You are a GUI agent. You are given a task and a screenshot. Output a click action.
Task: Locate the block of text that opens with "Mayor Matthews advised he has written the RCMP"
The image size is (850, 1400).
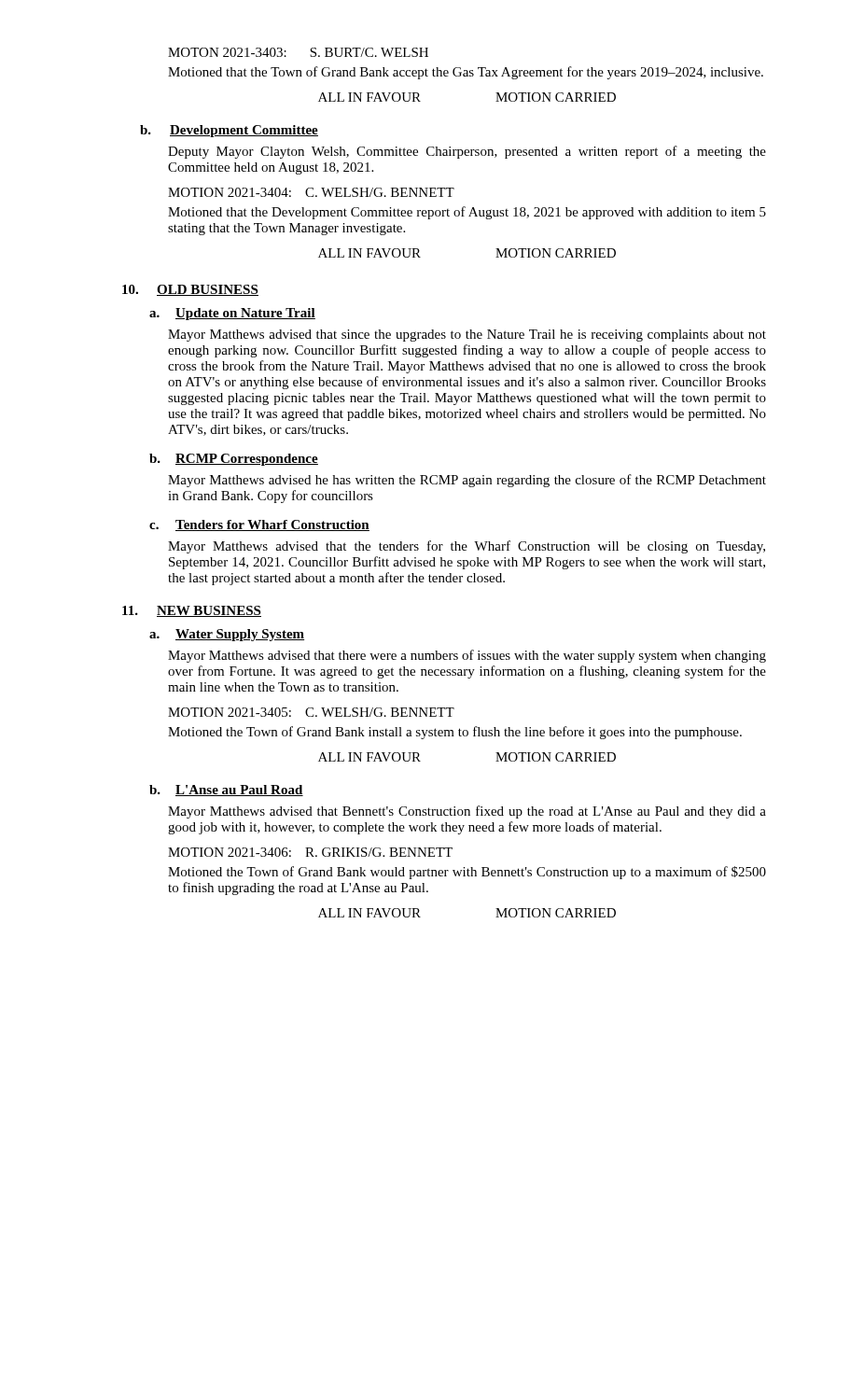(x=467, y=488)
